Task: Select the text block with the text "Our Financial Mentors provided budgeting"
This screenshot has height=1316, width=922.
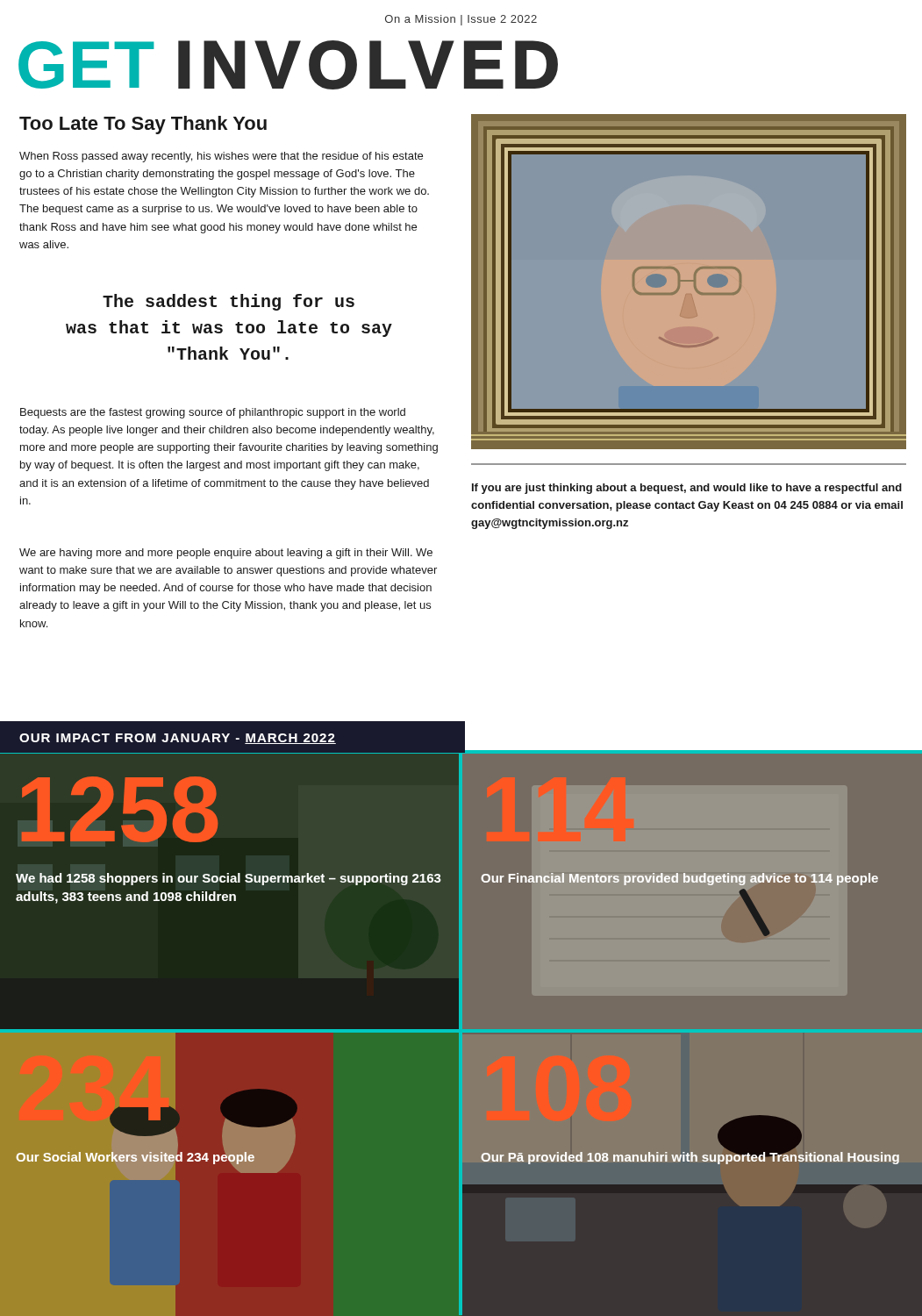Action: point(691,878)
